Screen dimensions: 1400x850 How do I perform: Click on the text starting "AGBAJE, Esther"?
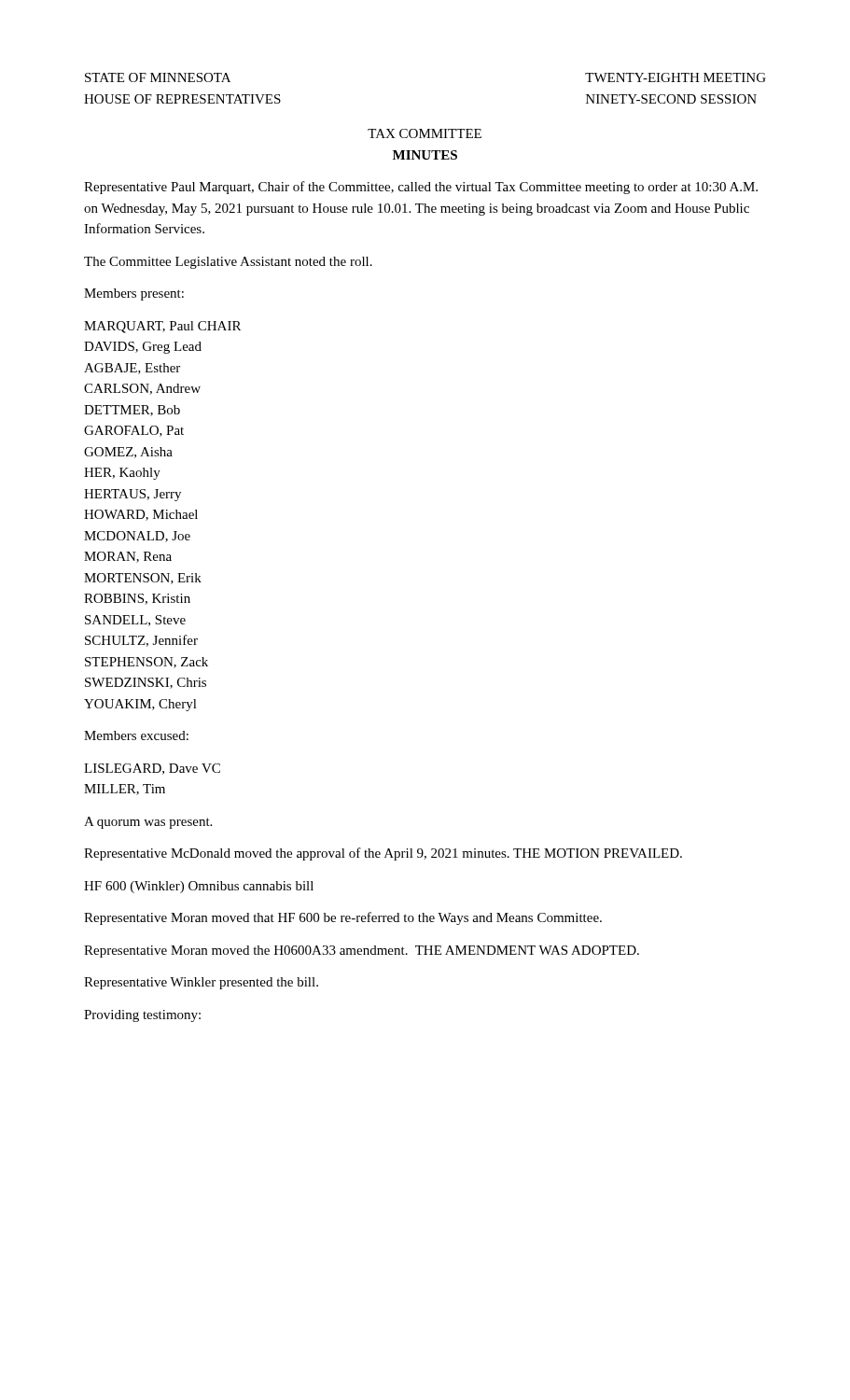point(132,367)
